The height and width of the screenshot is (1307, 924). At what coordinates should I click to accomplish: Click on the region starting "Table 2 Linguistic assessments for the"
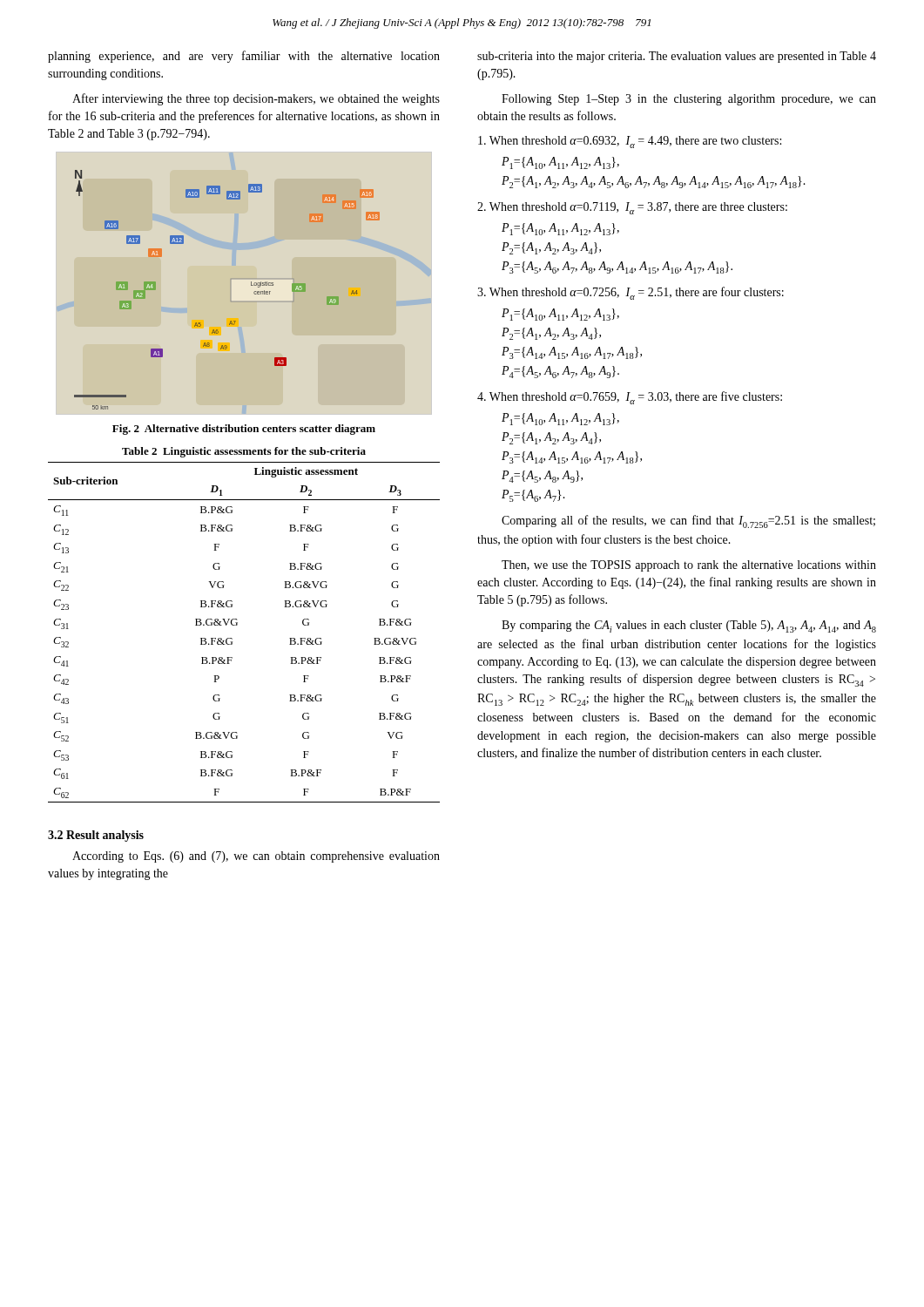coord(244,451)
